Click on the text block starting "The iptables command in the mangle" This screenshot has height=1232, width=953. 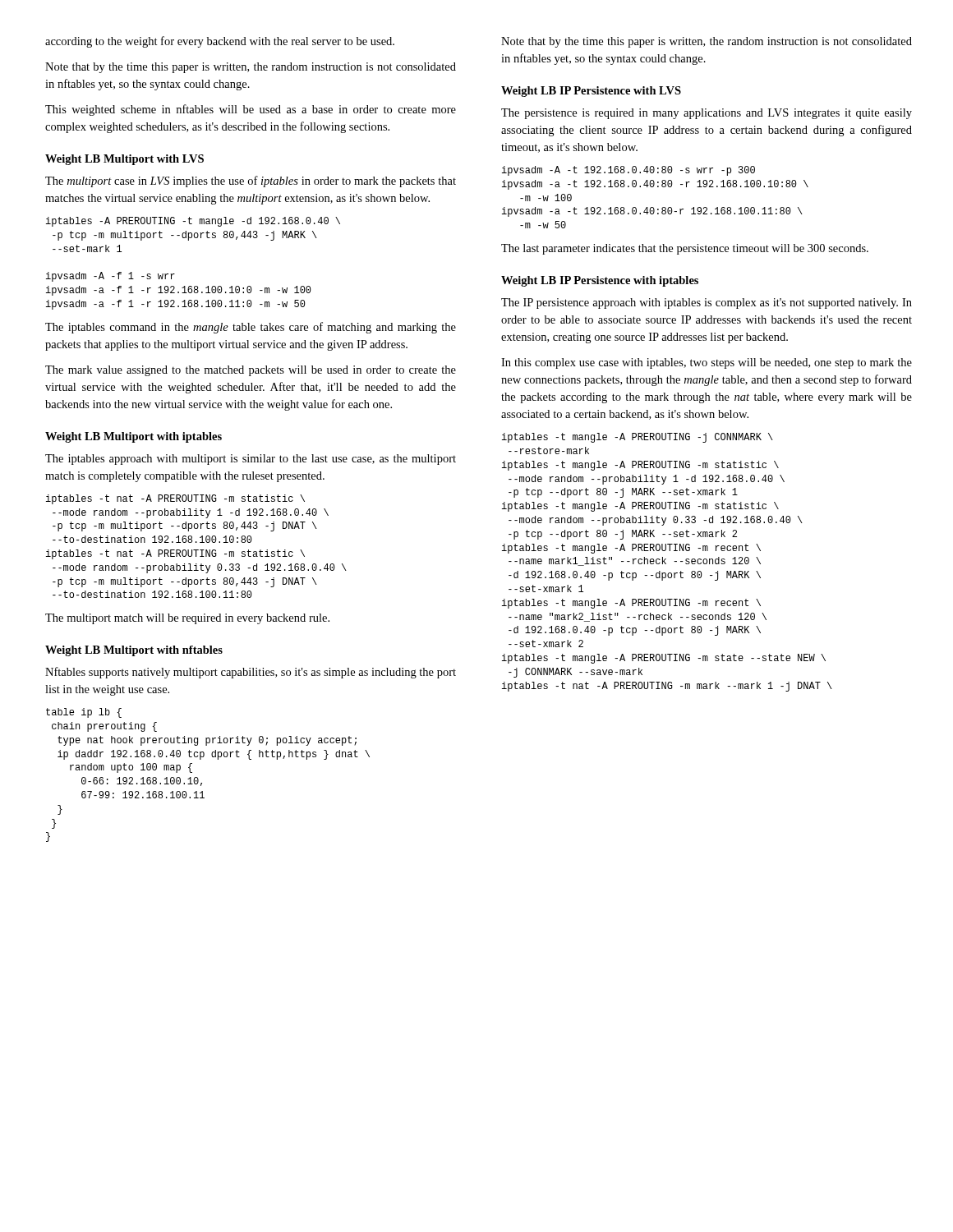tap(251, 335)
